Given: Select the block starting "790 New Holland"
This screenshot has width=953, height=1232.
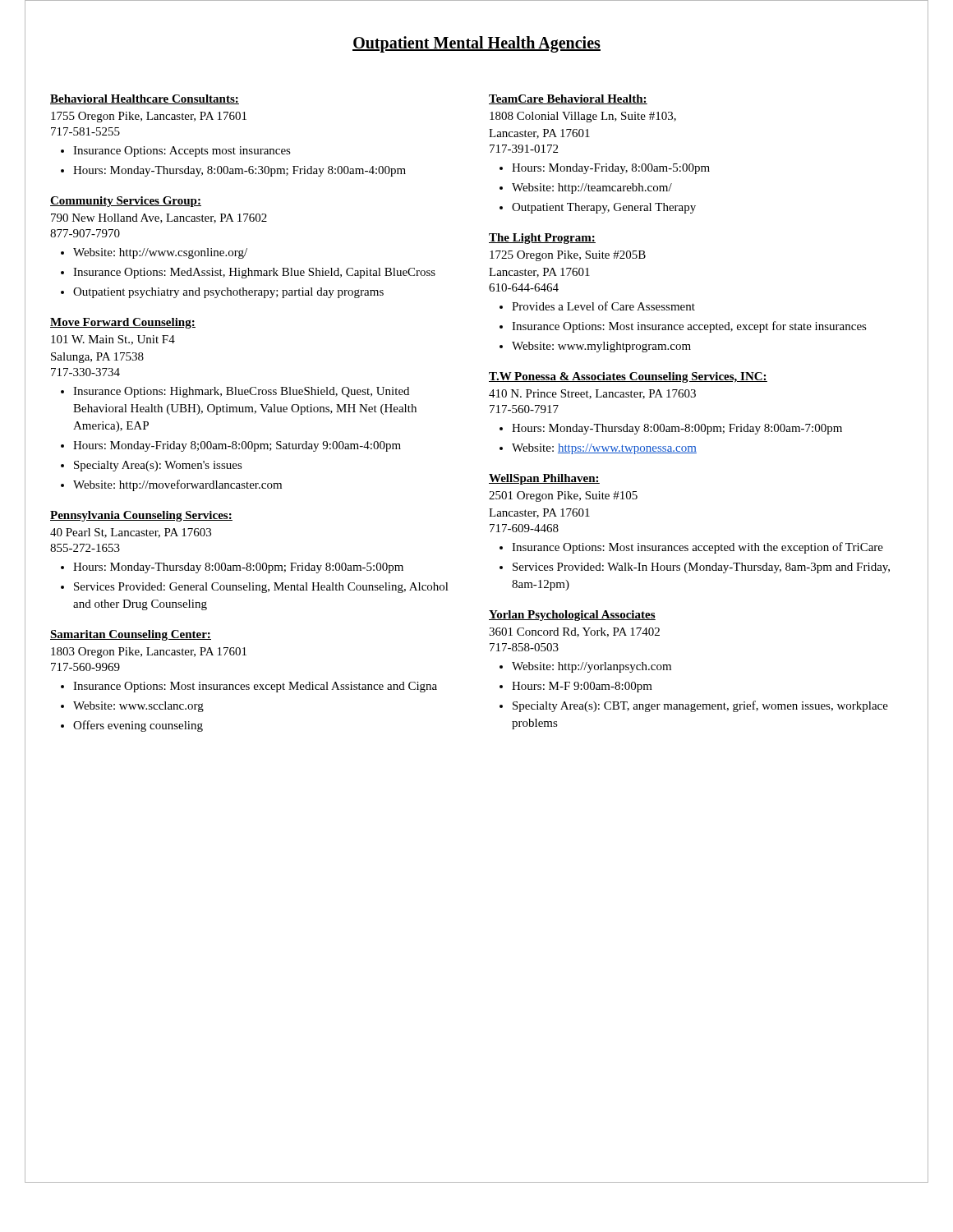Looking at the screenshot, I should [257, 225].
